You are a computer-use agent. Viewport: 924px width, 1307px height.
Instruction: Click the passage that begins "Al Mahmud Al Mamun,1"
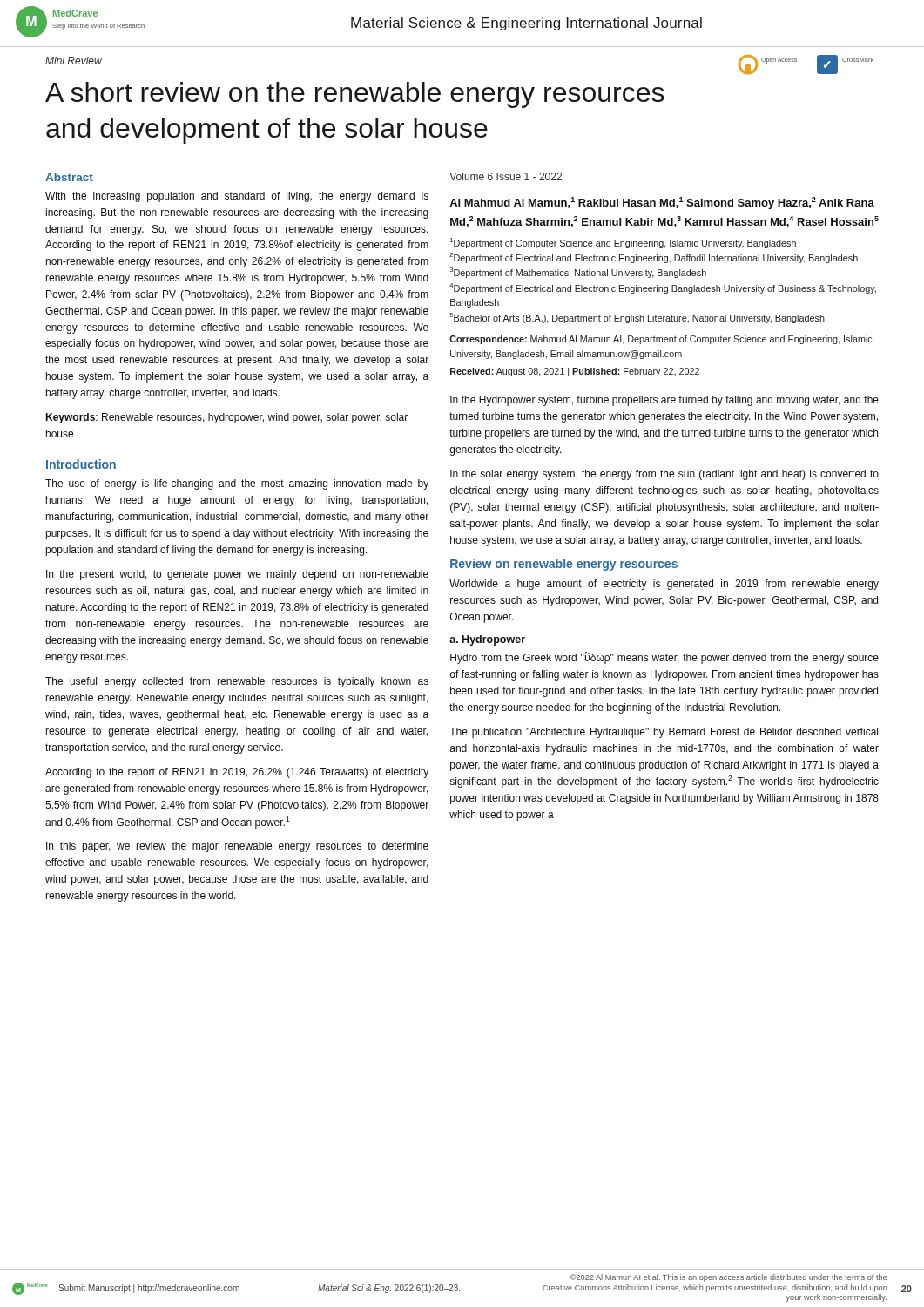(664, 212)
